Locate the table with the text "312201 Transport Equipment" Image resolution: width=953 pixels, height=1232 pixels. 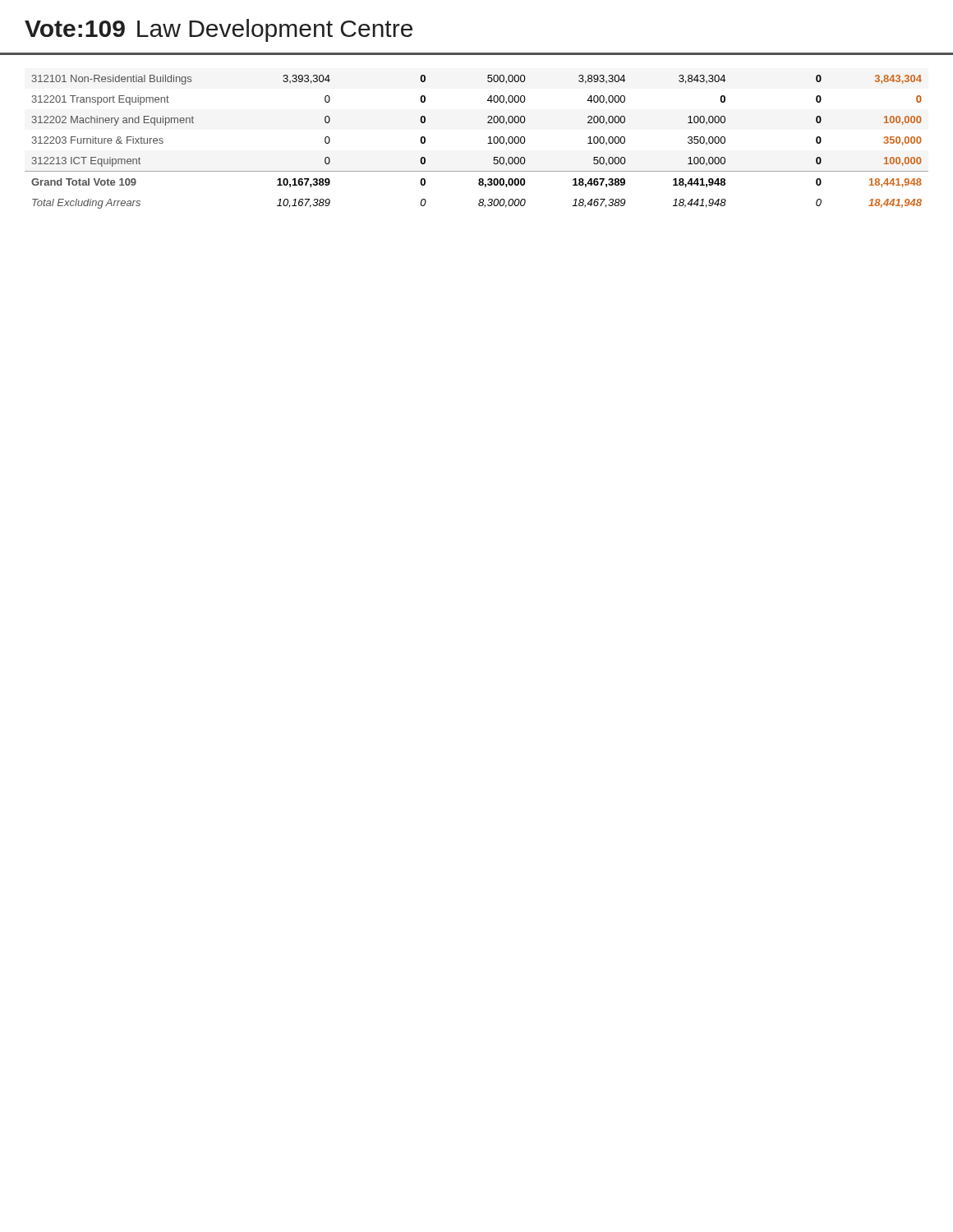(476, 145)
